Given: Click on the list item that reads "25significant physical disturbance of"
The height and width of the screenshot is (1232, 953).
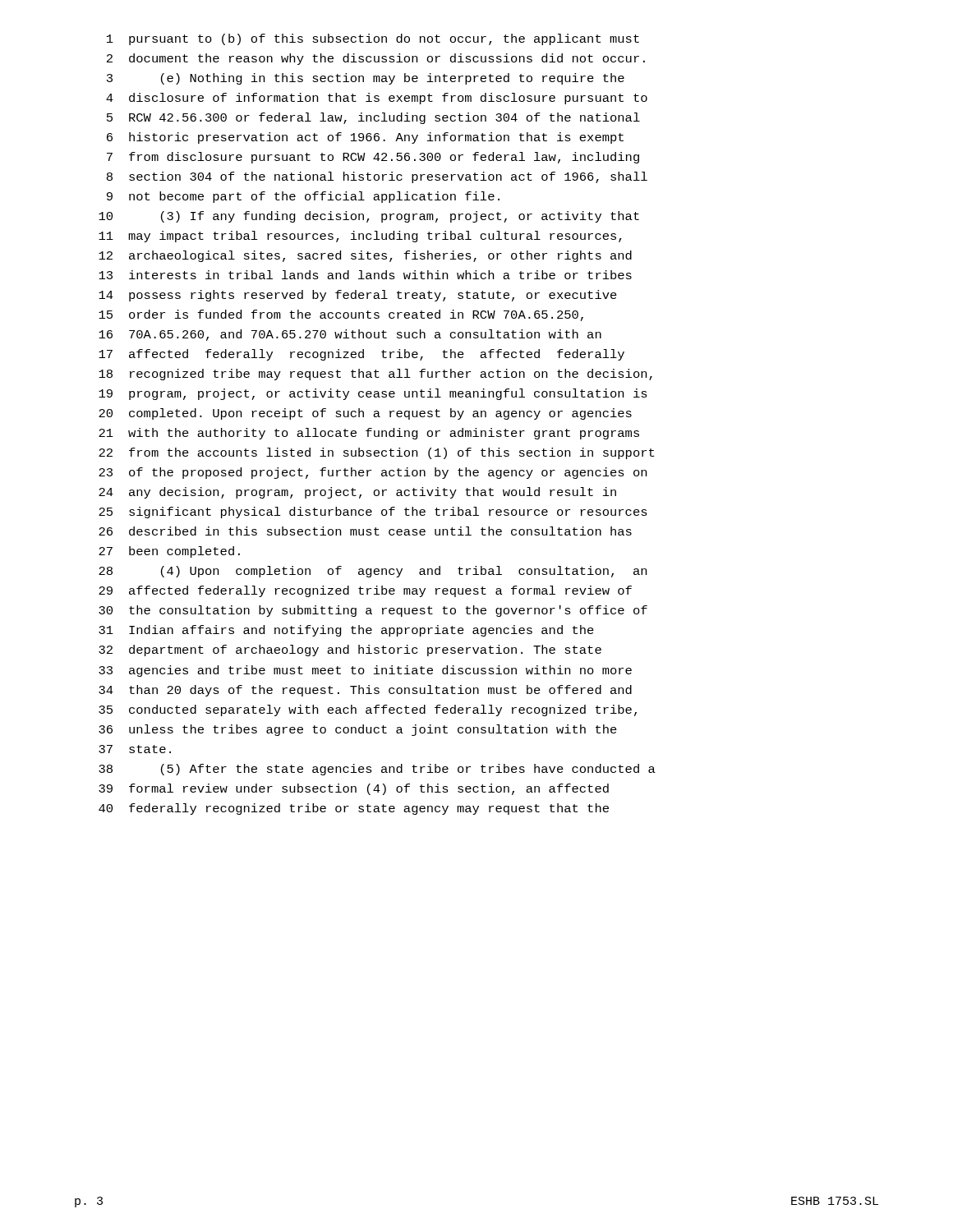Looking at the screenshot, I should click(476, 513).
